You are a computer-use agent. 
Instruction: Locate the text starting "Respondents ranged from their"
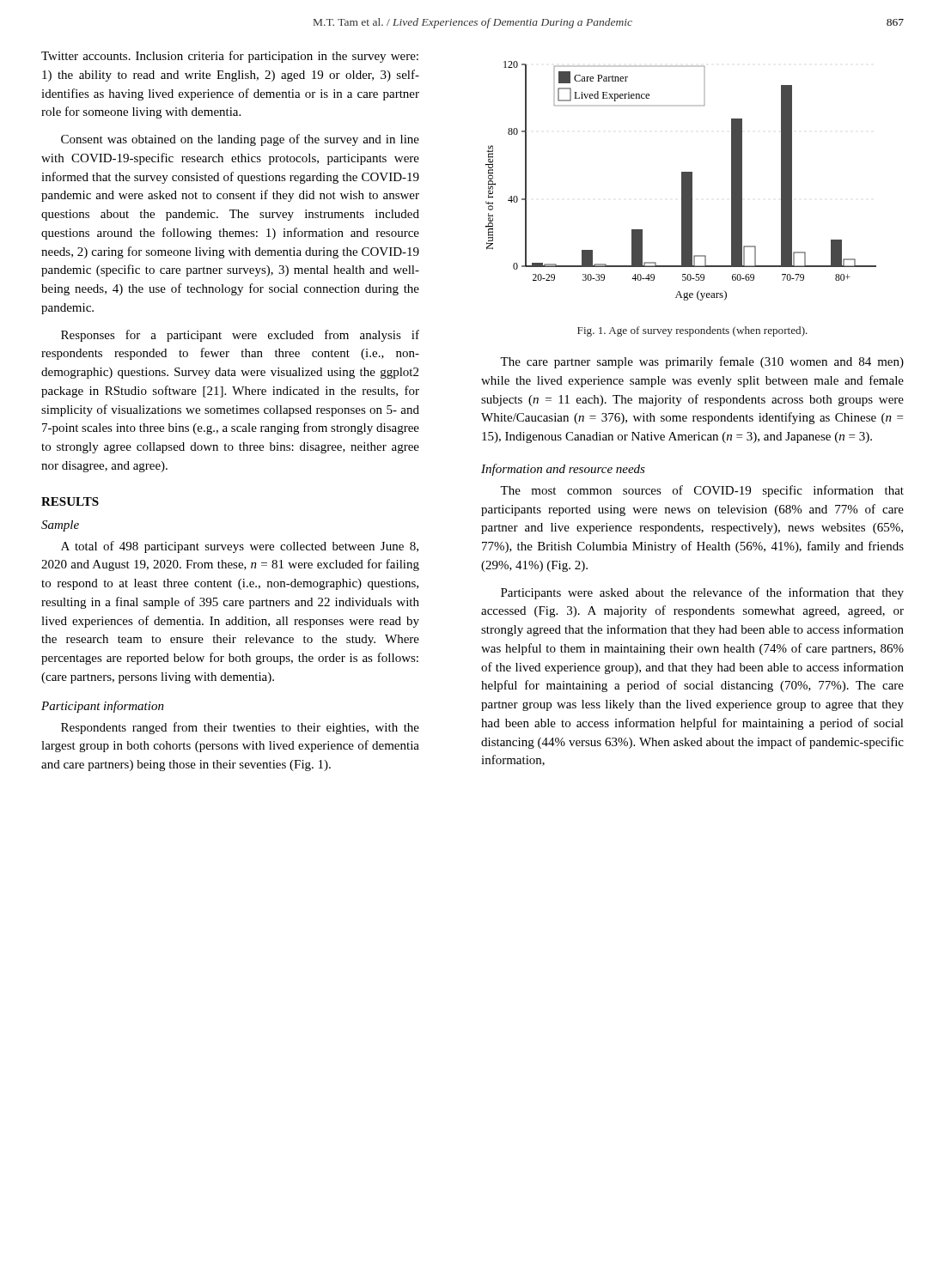pos(230,746)
